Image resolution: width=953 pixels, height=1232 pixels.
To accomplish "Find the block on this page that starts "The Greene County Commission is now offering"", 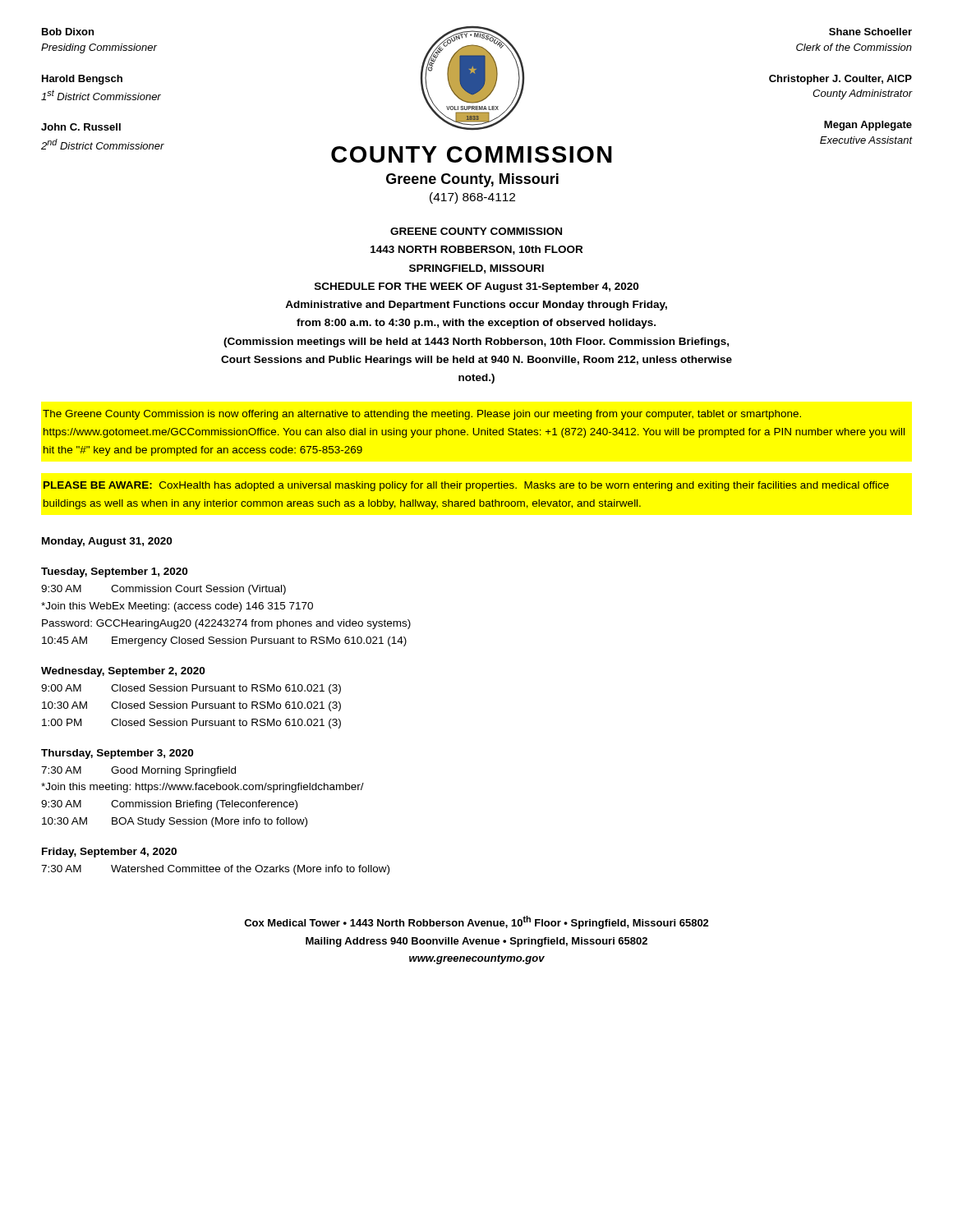I will pos(474,432).
